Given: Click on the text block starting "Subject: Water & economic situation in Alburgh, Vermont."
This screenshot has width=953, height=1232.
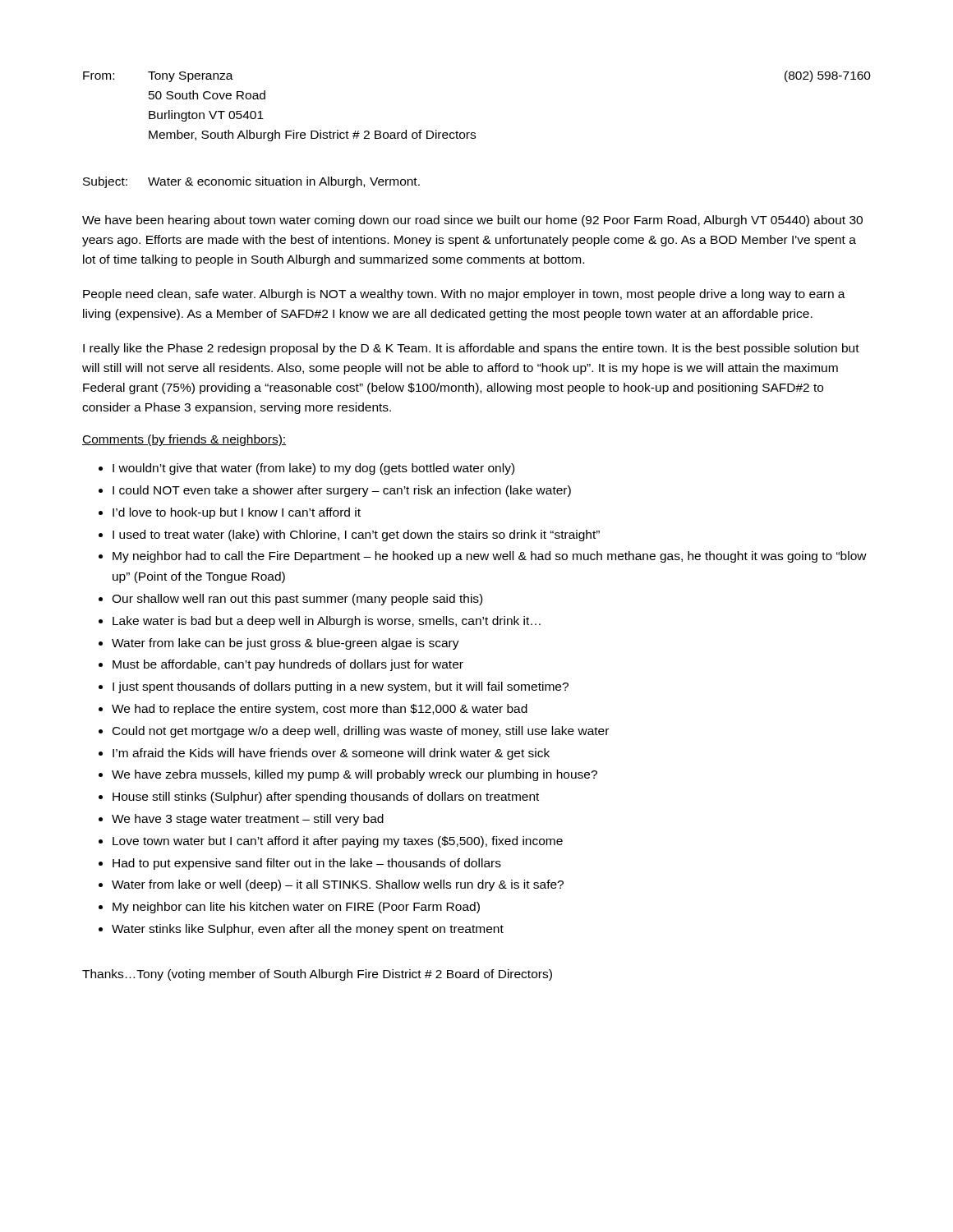Looking at the screenshot, I should [251, 182].
